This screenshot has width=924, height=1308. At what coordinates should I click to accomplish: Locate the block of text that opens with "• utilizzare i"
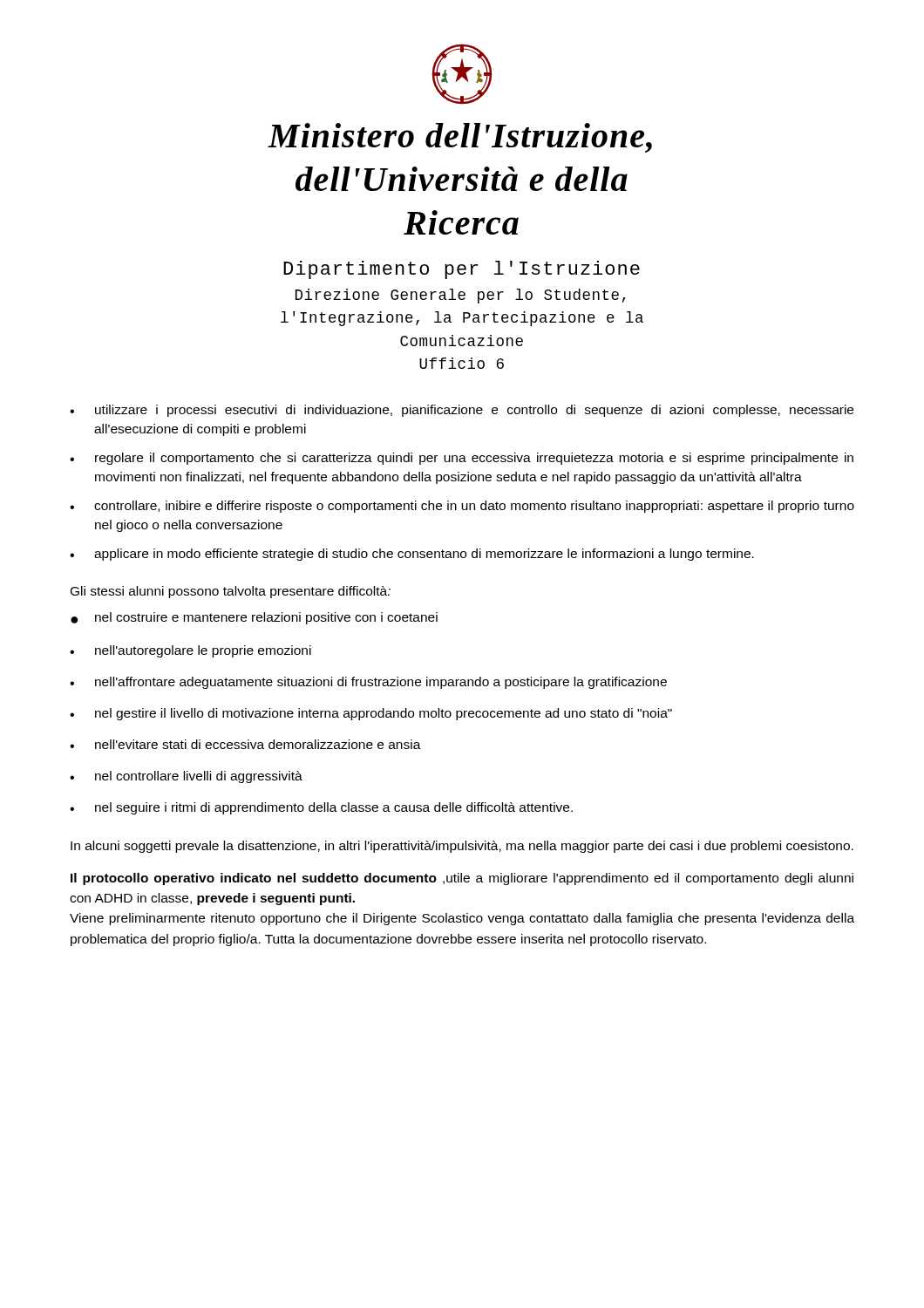pyautogui.click(x=462, y=420)
